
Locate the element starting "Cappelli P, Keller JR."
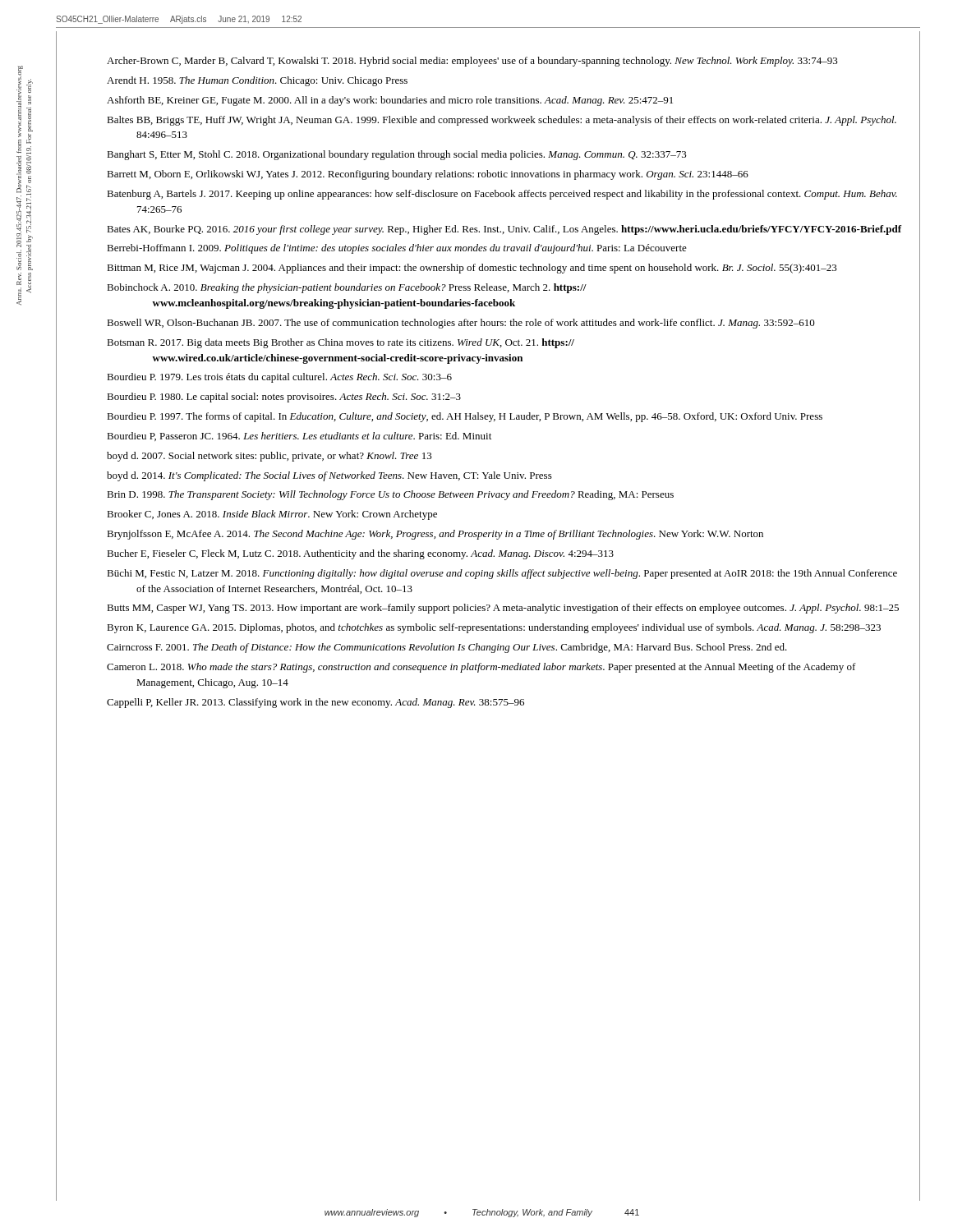(316, 702)
